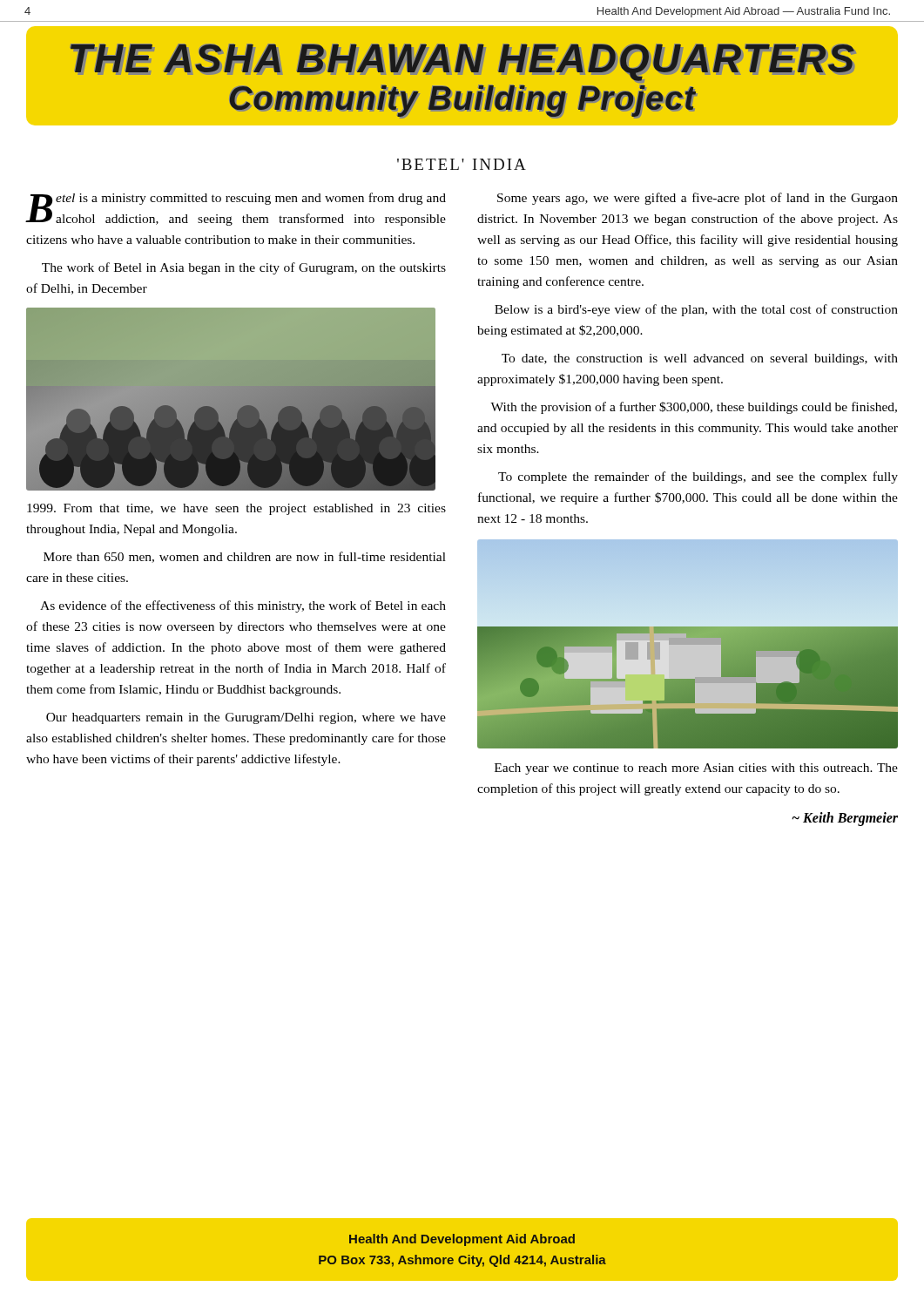Locate the text block starting "Each year we continue to"
Viewport: 924px width, 1307px height.
(x=688, y=778)
